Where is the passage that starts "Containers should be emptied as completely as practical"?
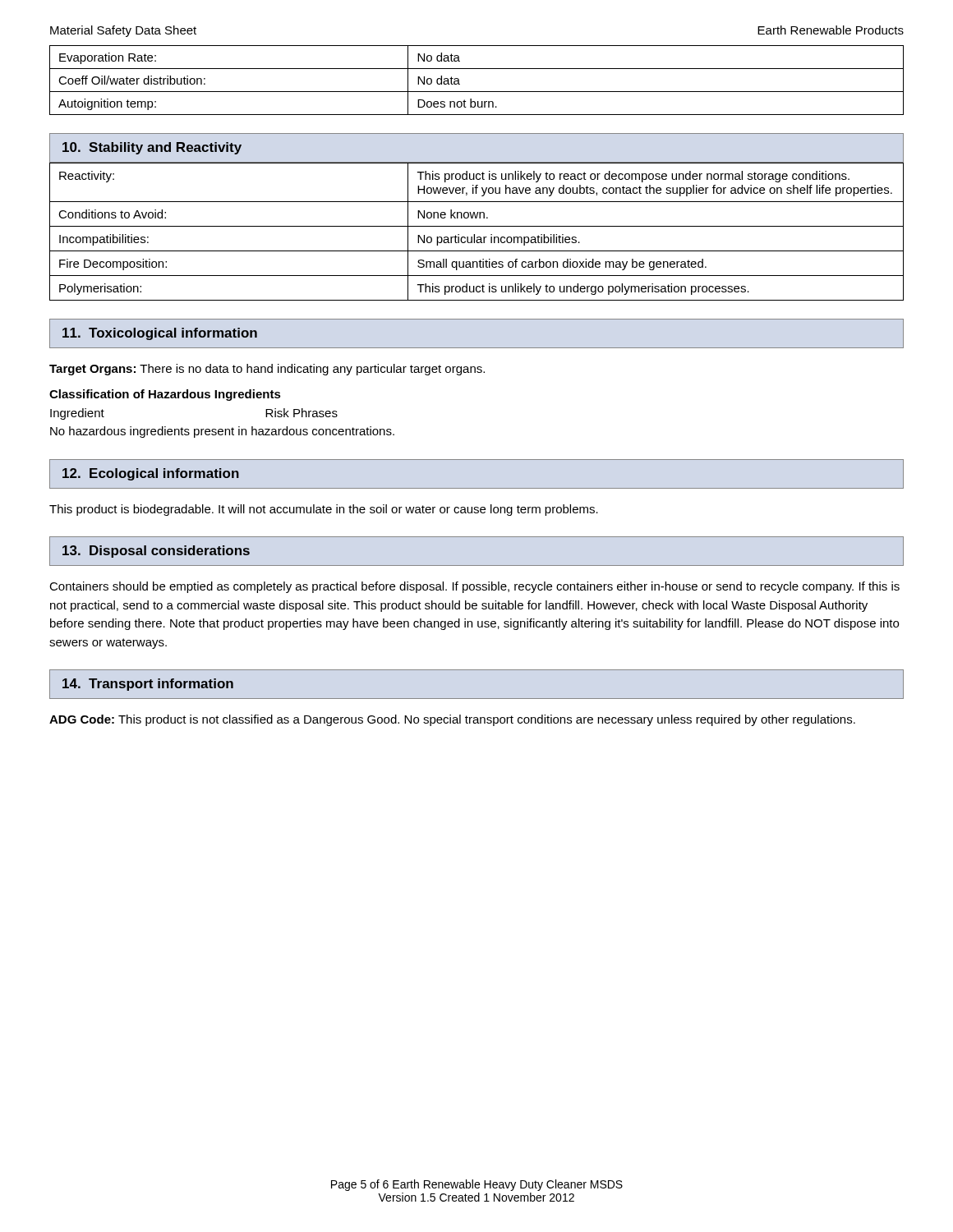Viewport: 953px width, 1232px height. click(475, 614)
